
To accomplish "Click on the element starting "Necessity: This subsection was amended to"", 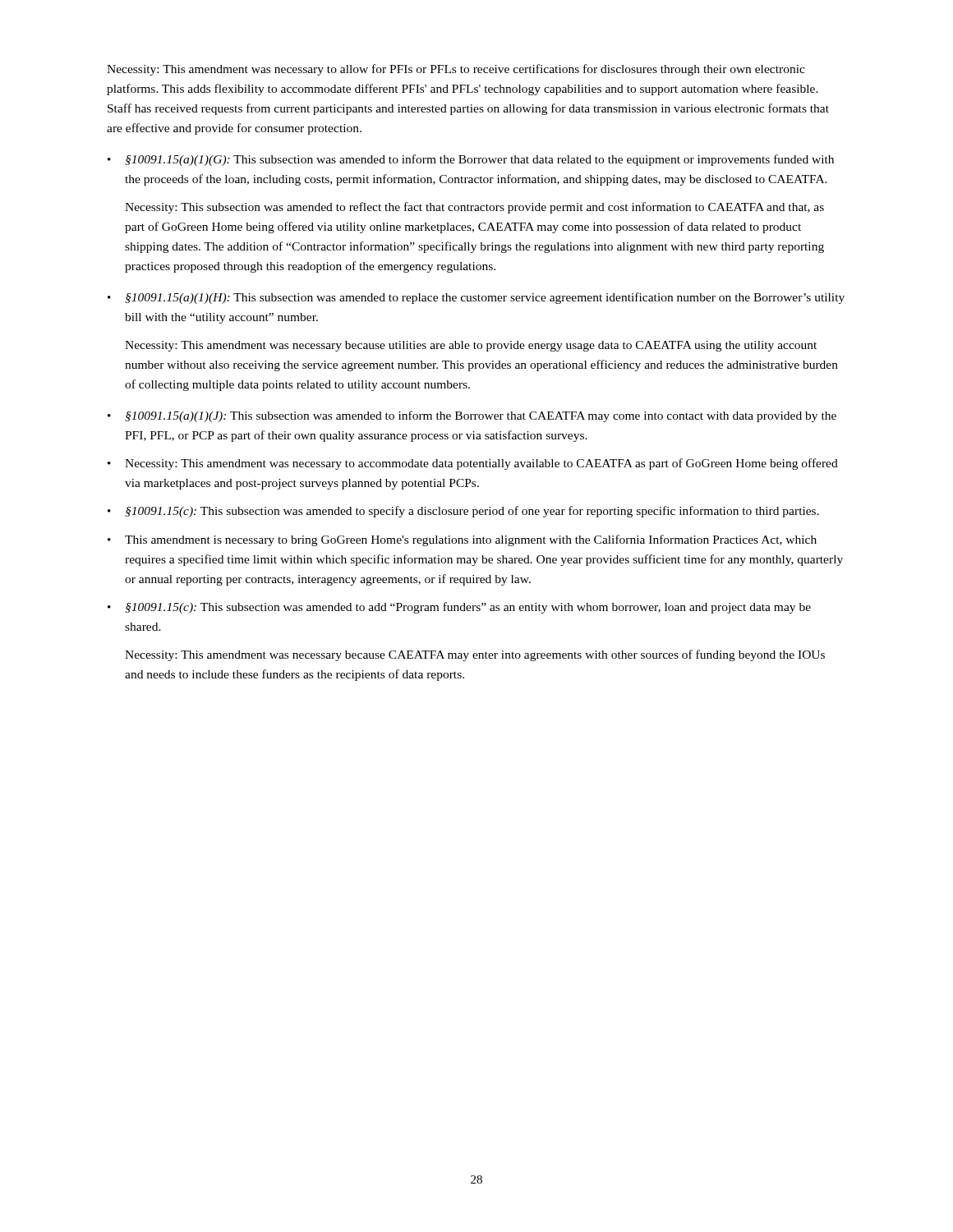I will pos(475,236).
